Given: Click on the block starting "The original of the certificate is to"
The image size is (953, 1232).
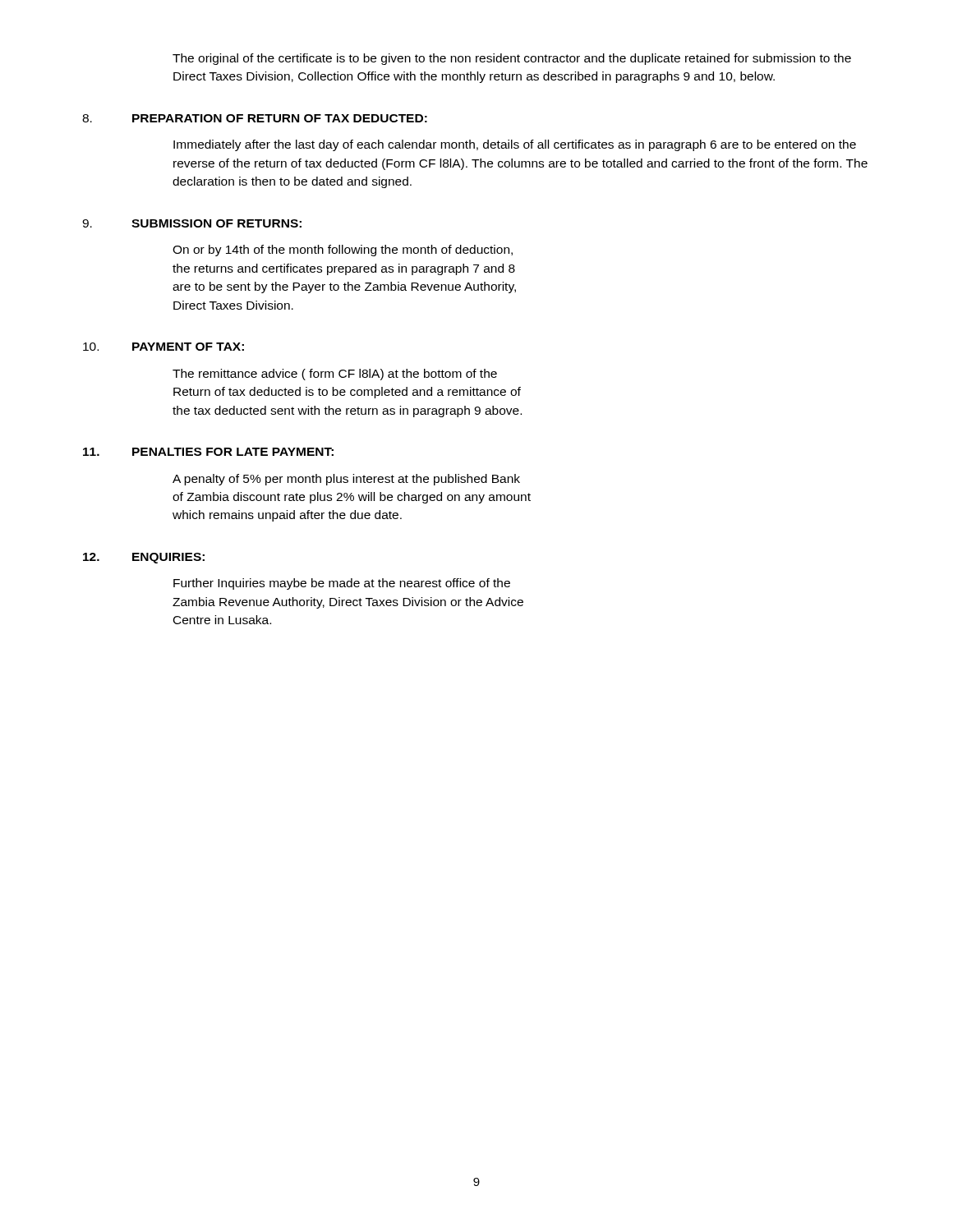Looking at the screenshot, I should 512,67.
